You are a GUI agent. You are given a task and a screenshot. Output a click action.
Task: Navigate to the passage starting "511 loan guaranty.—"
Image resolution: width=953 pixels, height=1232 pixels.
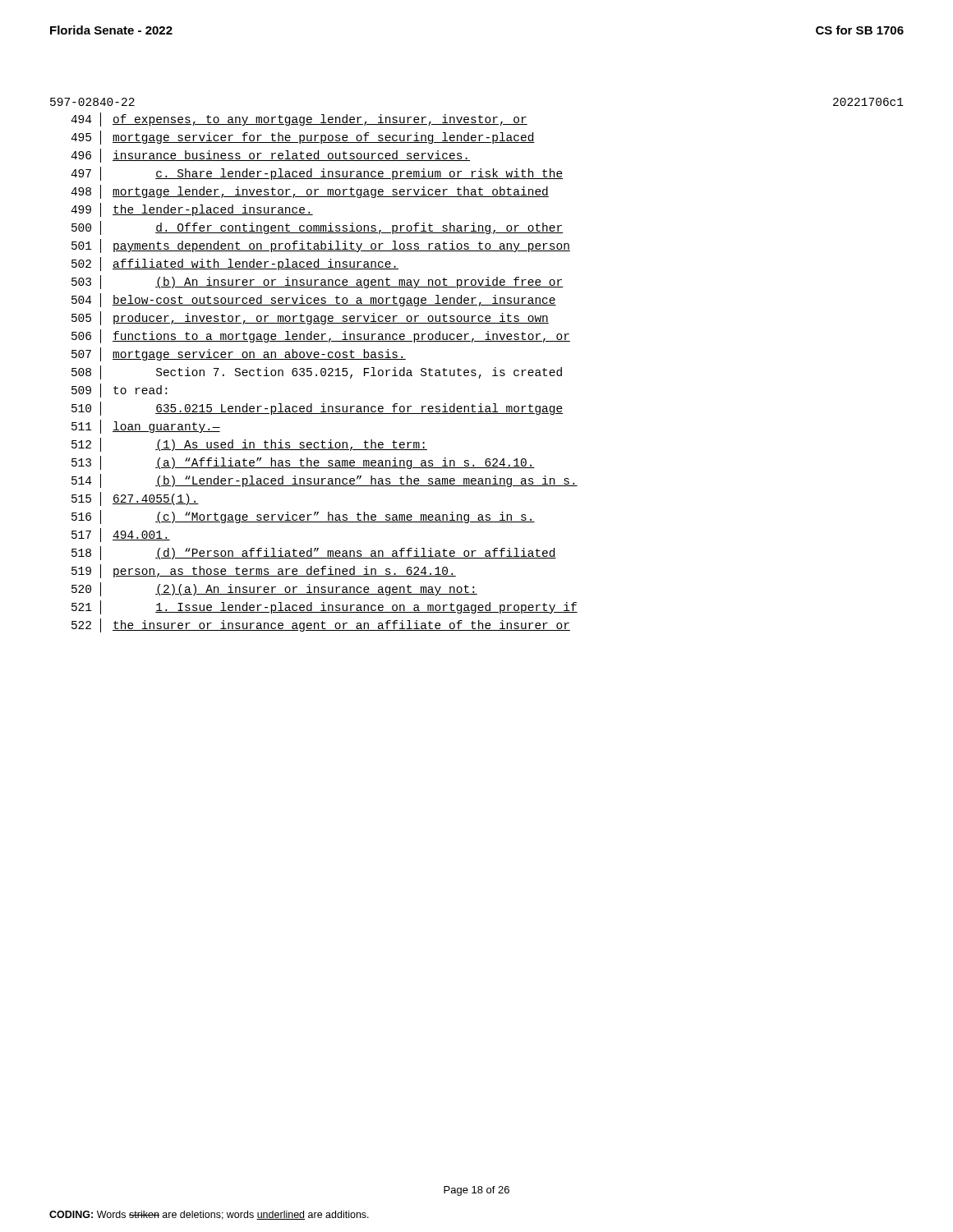pos(146,427)
